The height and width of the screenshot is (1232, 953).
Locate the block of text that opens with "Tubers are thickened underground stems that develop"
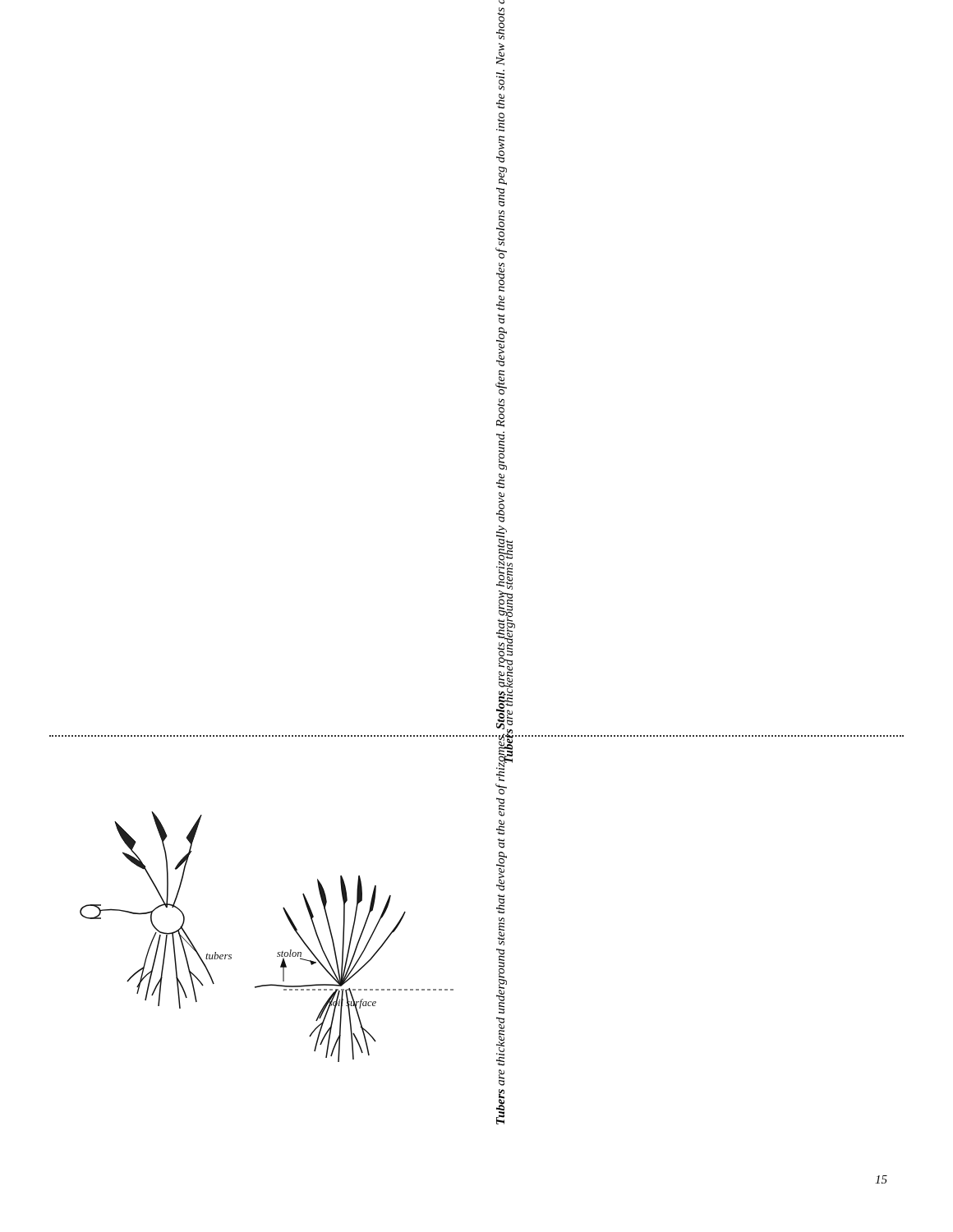click(x=500, y=953)
